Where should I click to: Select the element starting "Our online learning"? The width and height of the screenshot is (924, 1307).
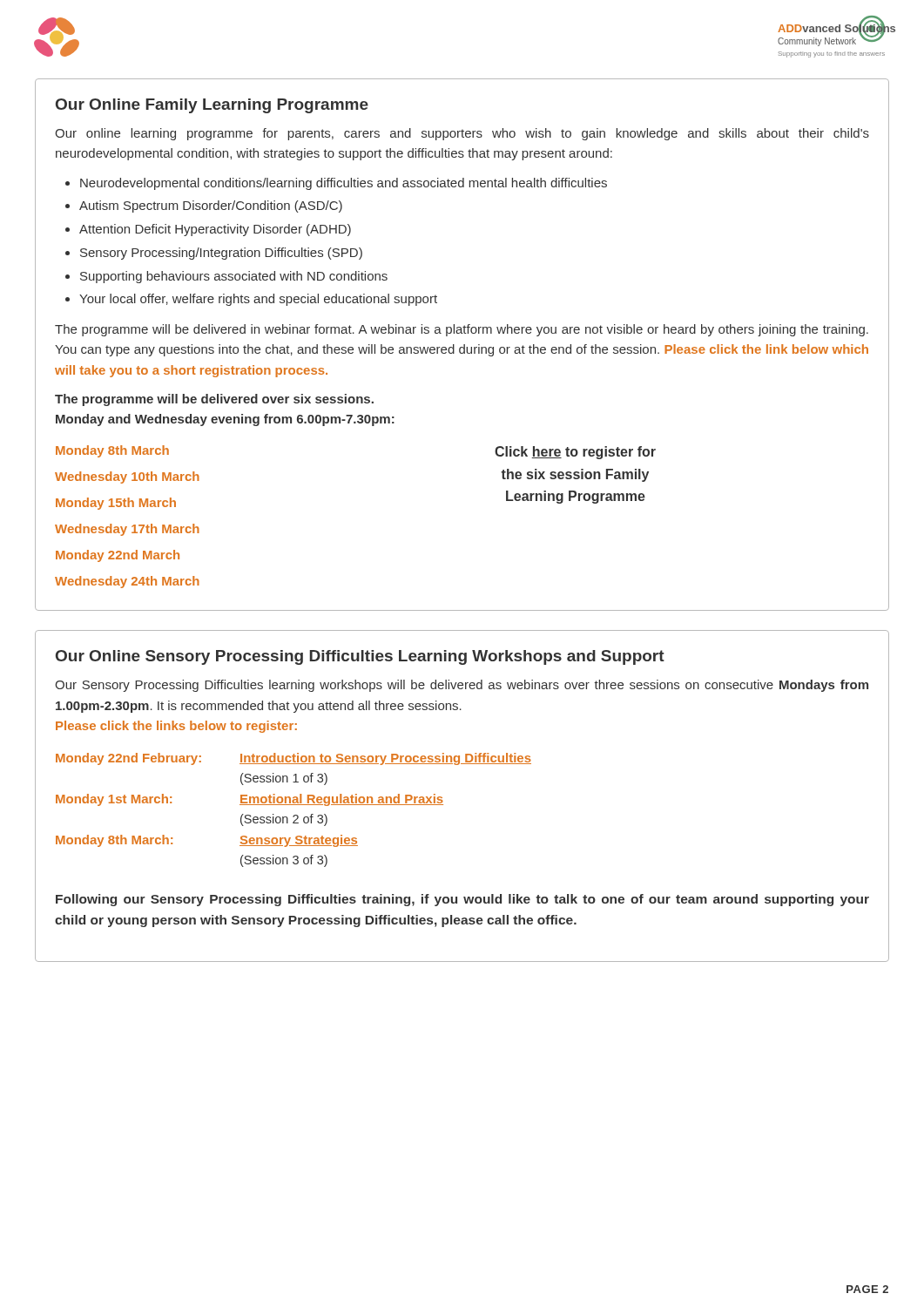coord(462,143)
